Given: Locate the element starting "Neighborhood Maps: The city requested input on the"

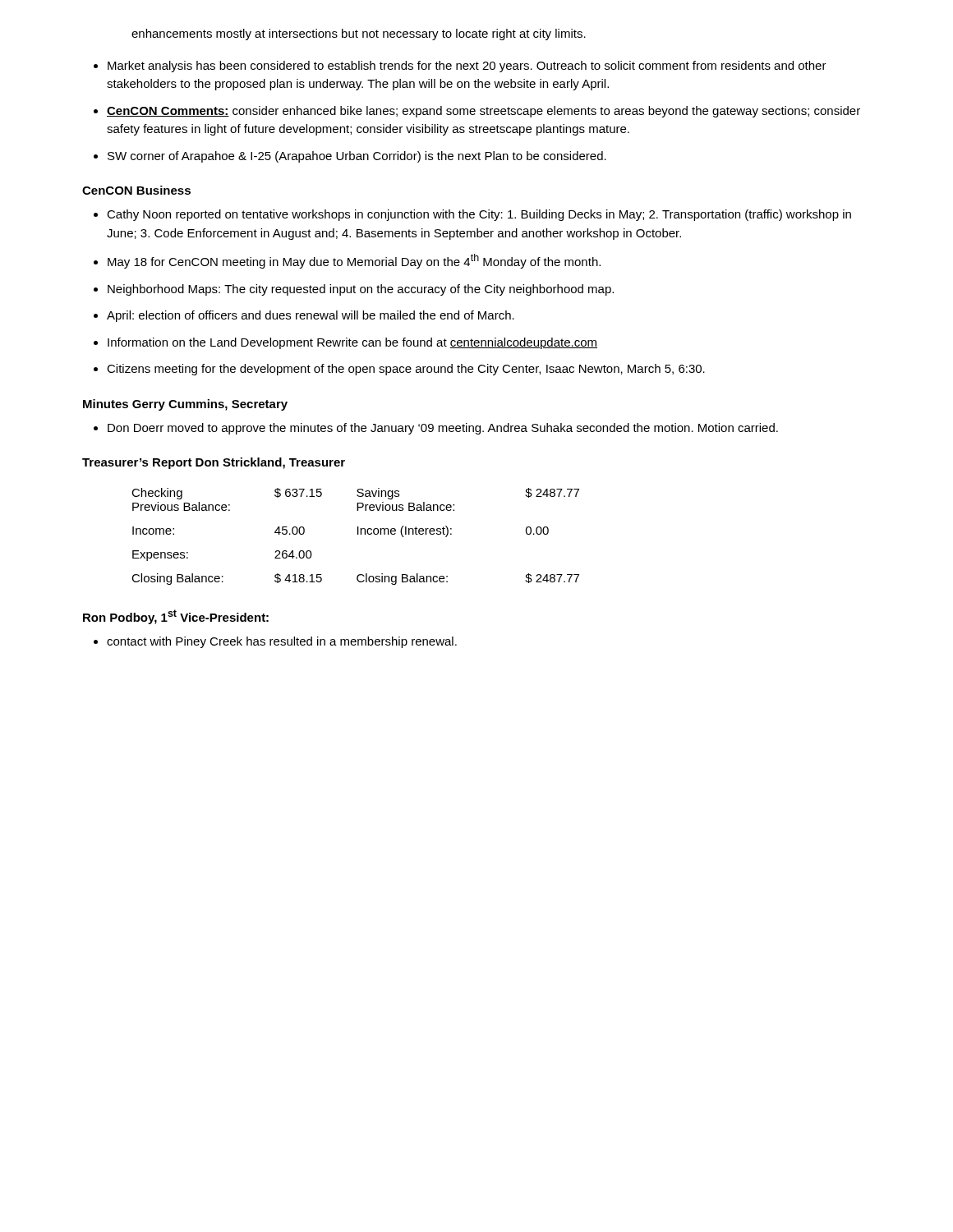Looking at the screenshot, I should pyautogui.click(x=476, y=289).
